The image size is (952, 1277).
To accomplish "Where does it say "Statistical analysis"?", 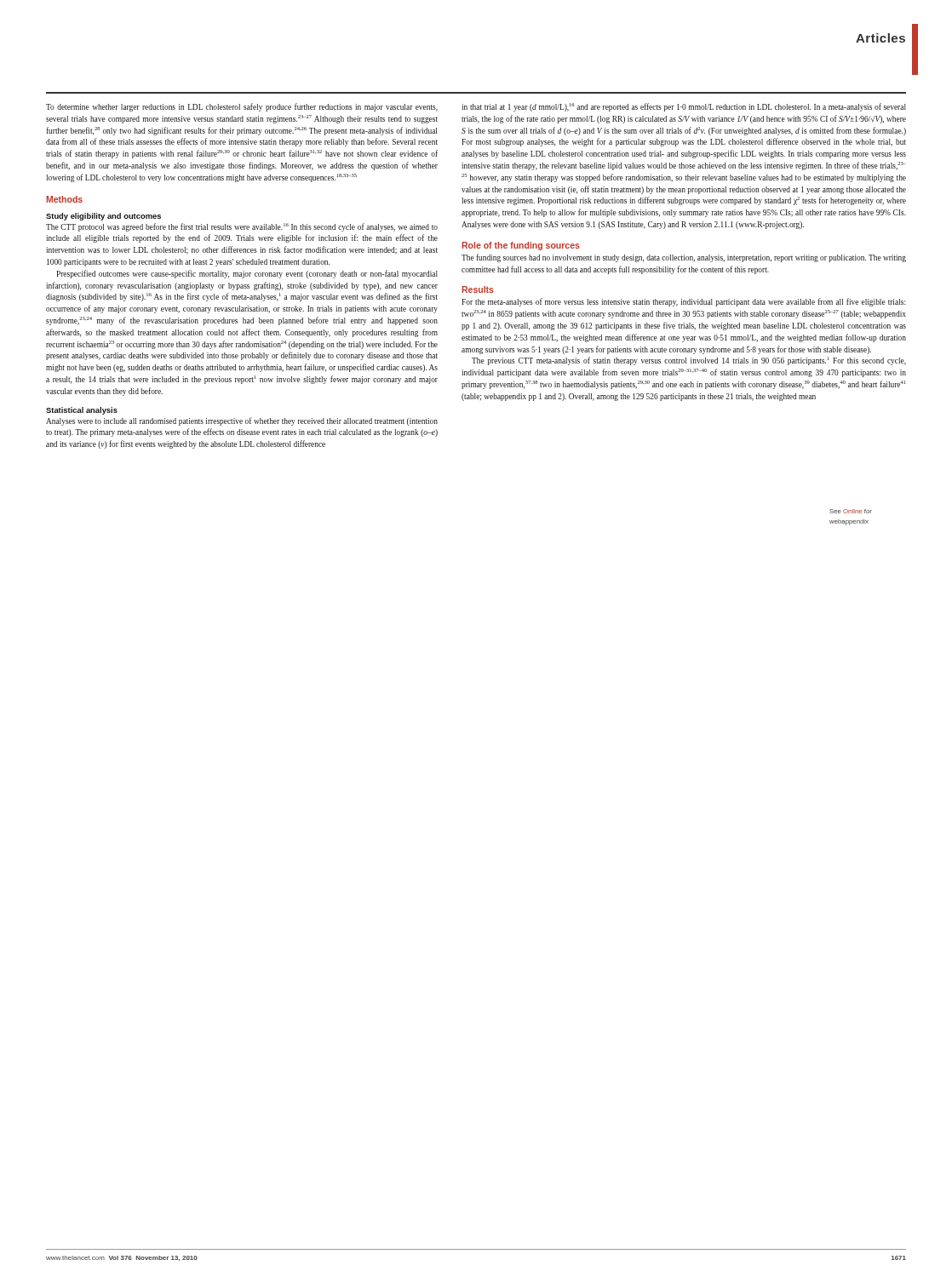I will point(82,410).
